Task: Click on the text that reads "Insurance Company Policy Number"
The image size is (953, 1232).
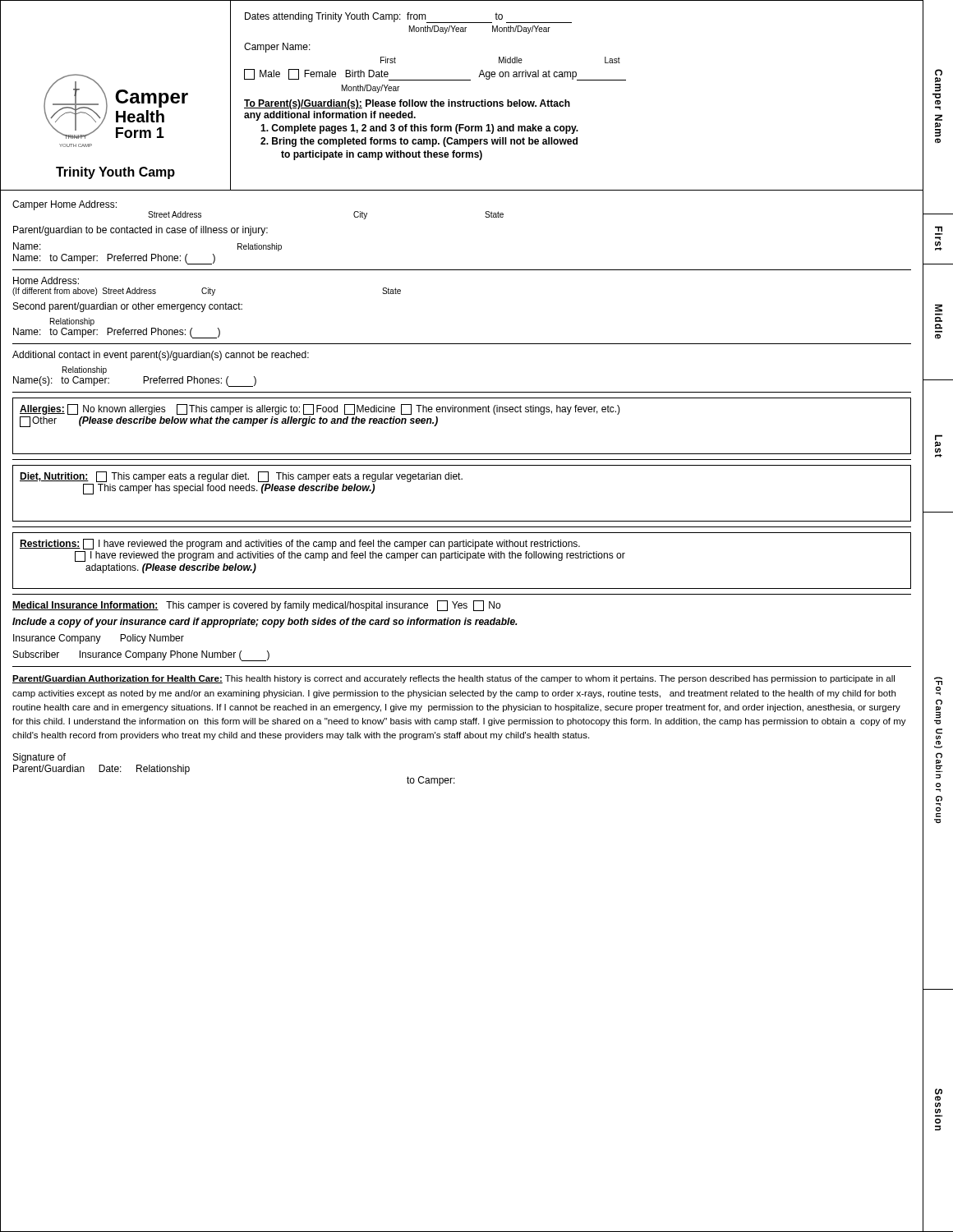Action: click(99, 638)
